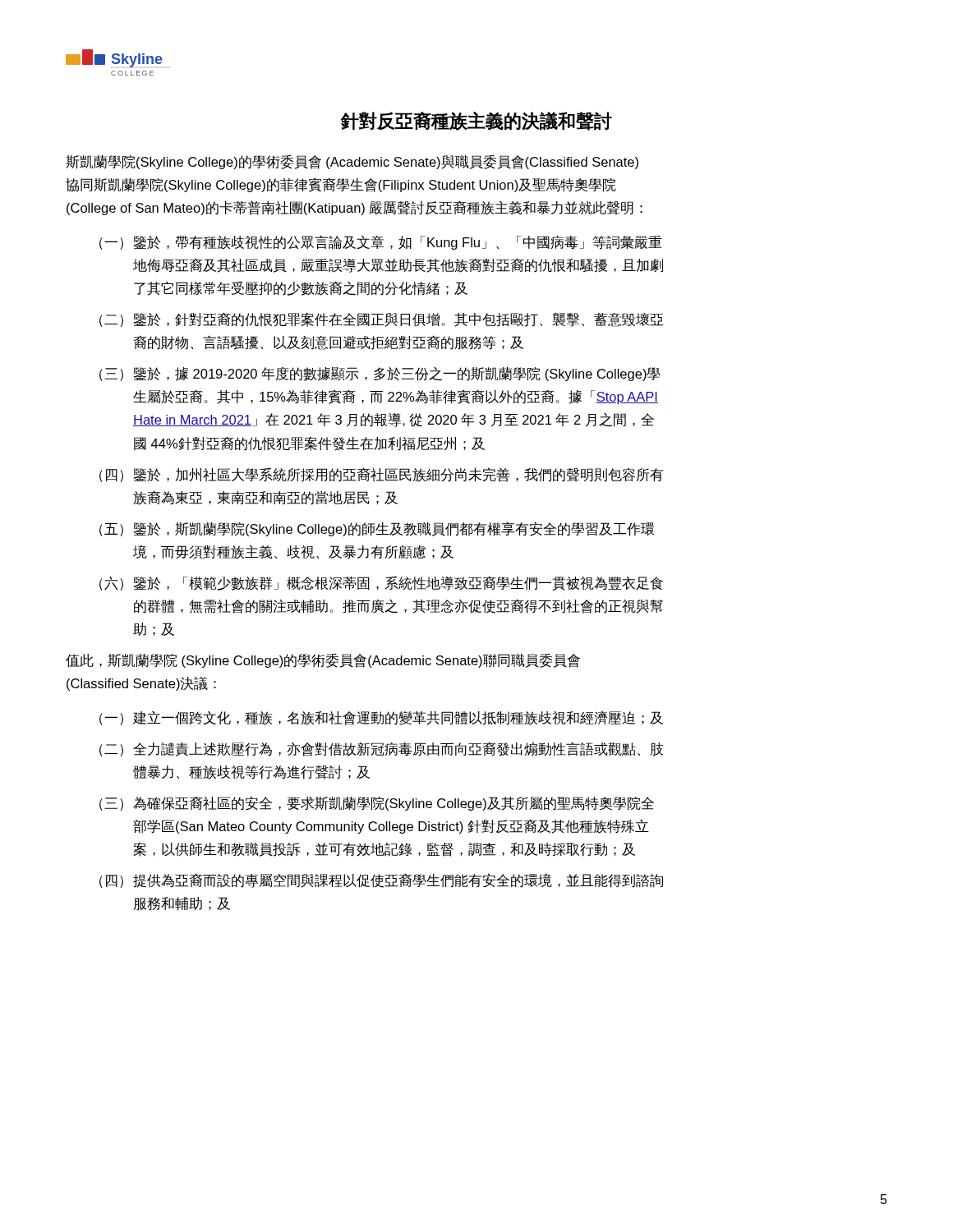Select the text block that reads "斯凱蘭學院(Skyline College)的學術委員會 (Academic Senate)與職員委員會(Classified"
The height and width of the screenshot is (1232, 953).
357,185
